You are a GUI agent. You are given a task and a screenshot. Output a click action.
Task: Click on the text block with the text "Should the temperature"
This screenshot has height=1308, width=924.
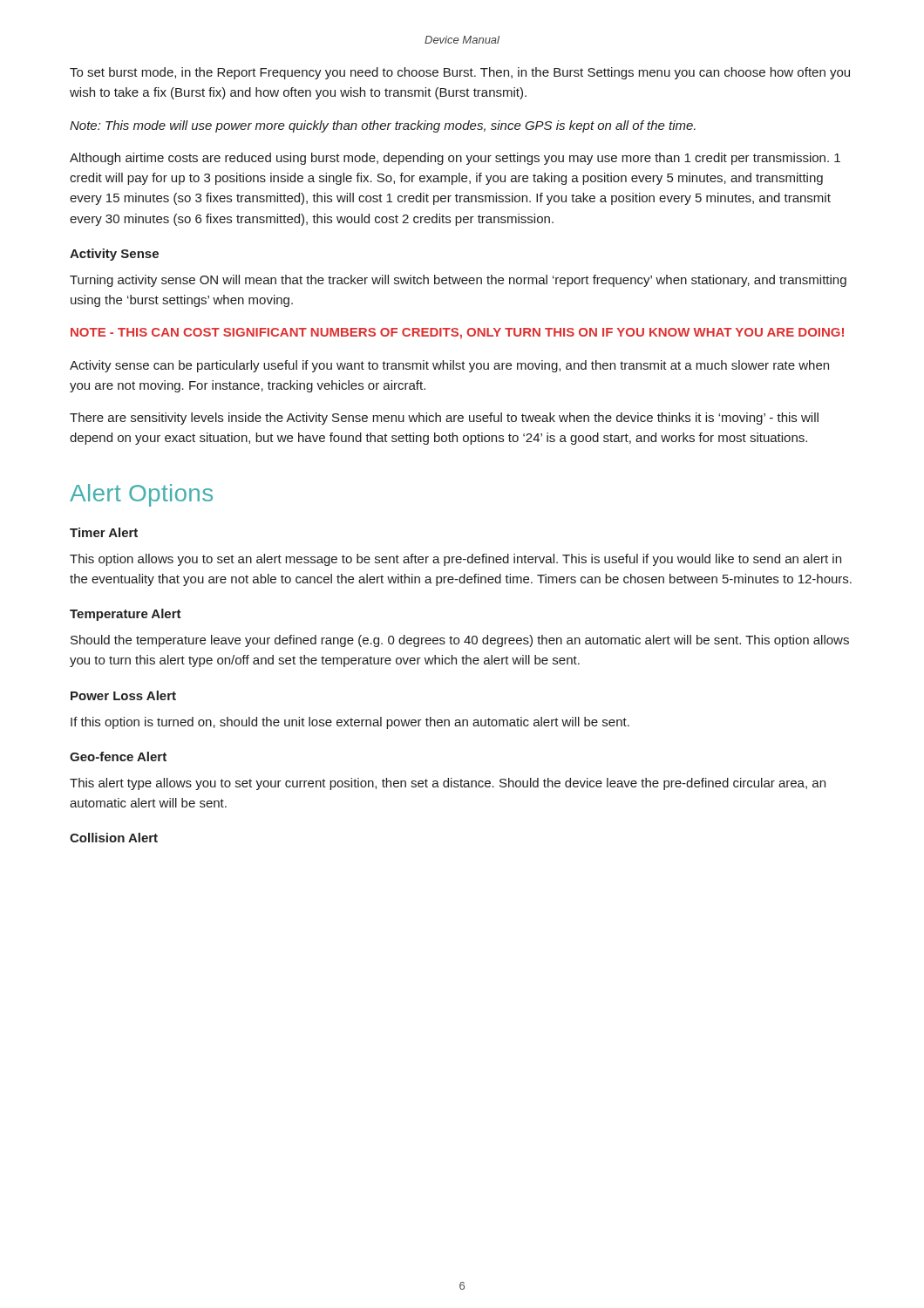click(460, 650)
